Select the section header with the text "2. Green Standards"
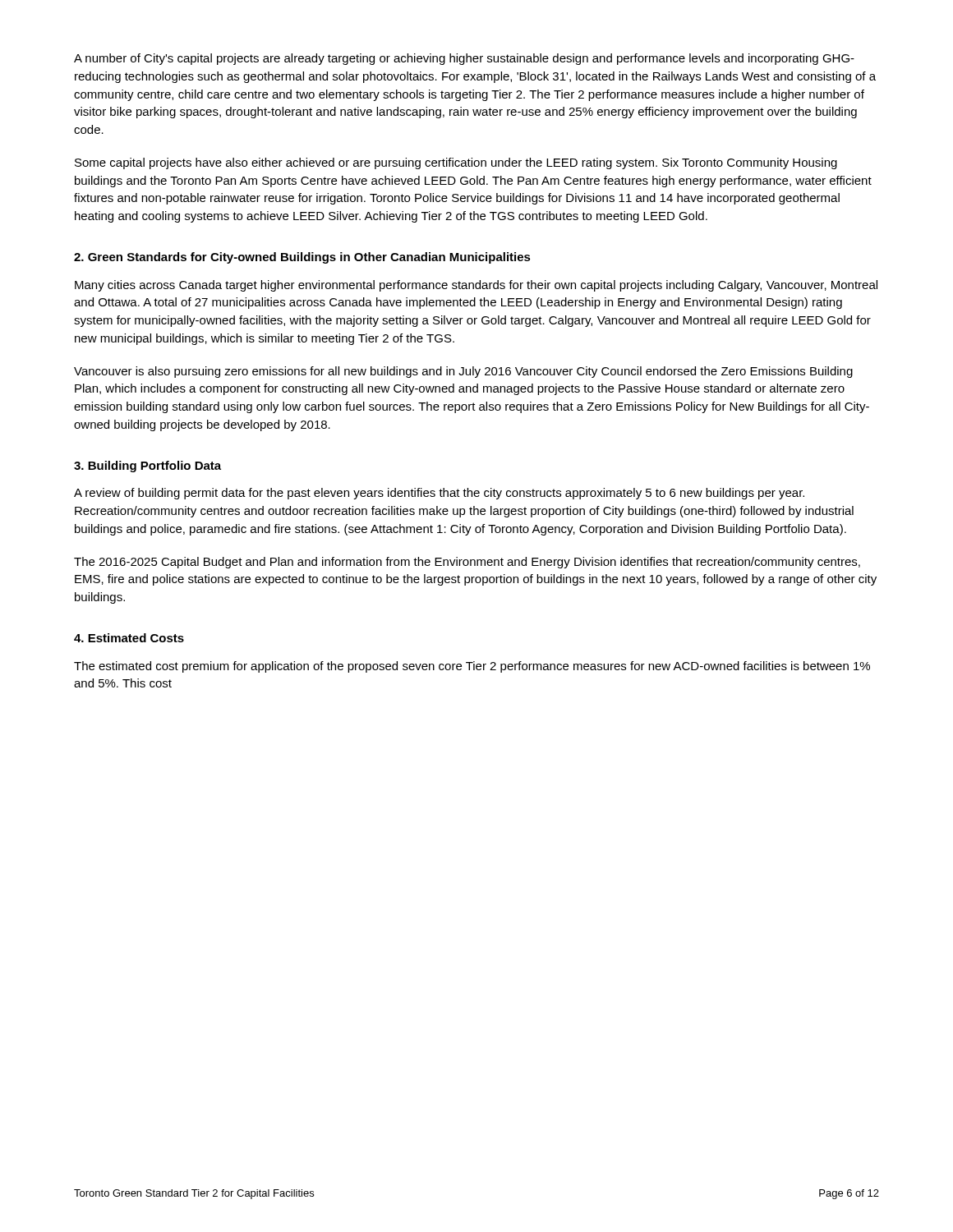 point(302,256)
